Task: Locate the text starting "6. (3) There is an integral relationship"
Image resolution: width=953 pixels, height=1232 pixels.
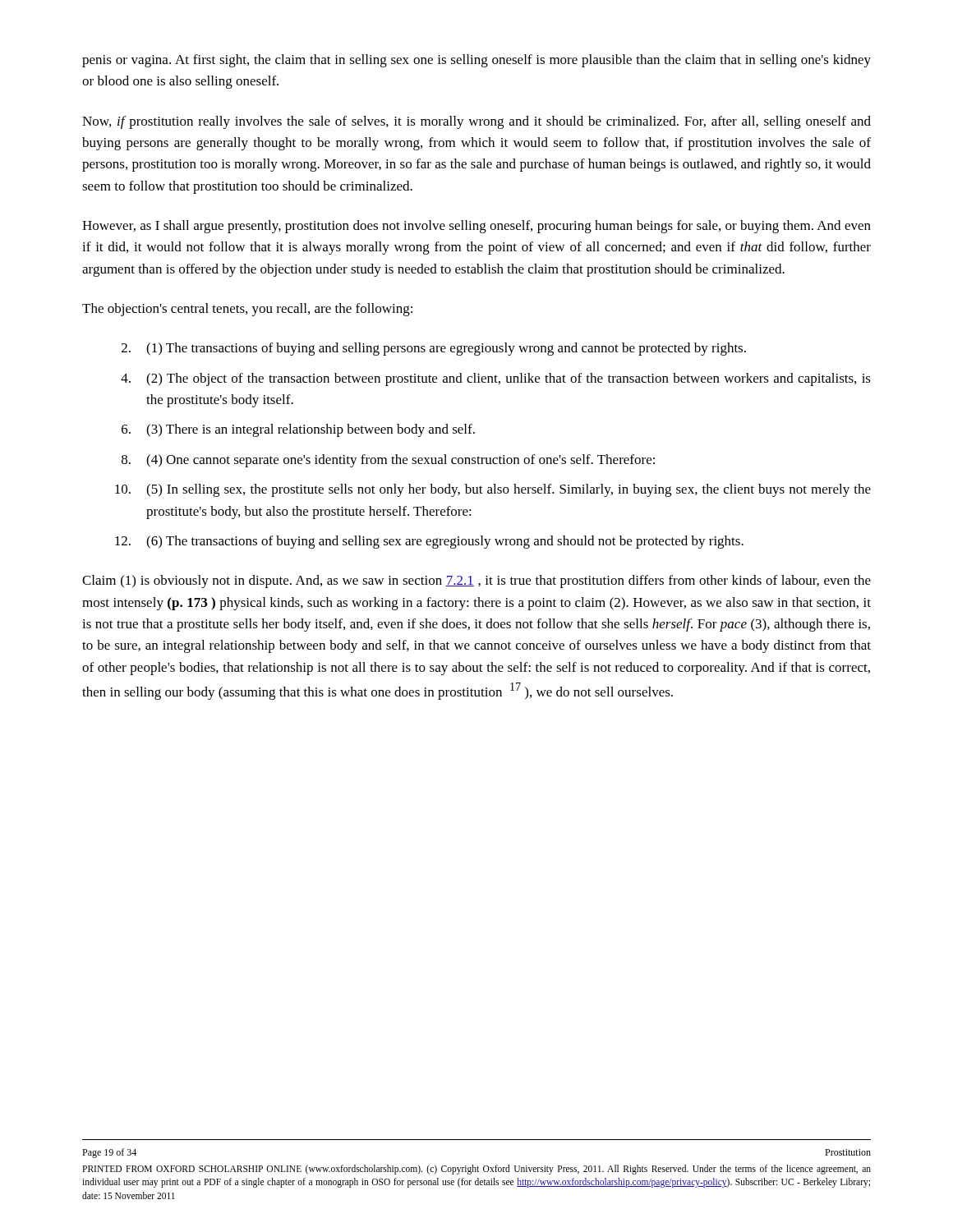Action: (x=476, y=430)
